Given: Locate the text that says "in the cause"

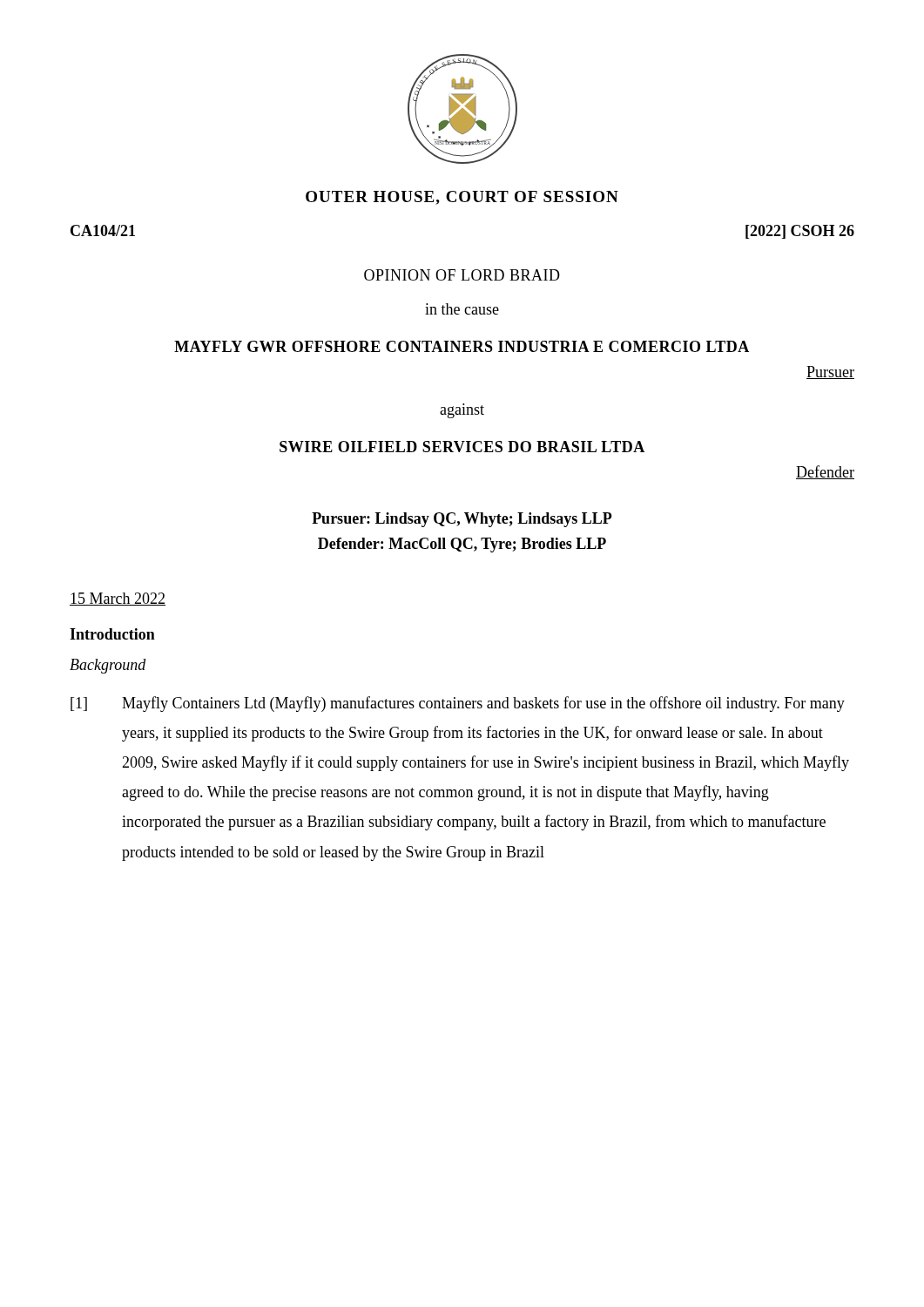Looking at the screenshot, I should point(462,309).
